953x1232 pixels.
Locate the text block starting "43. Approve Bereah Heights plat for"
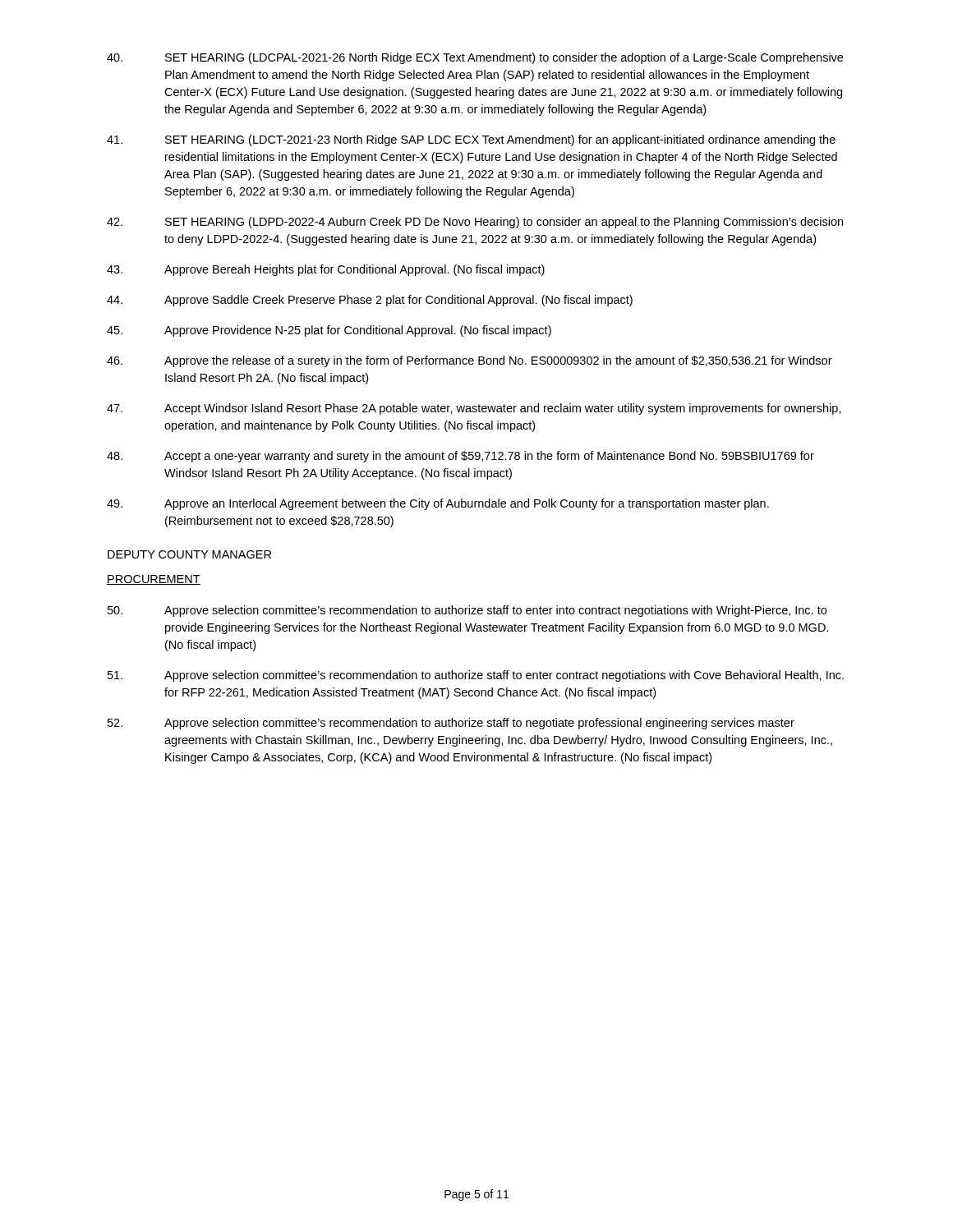coord(476,270)
